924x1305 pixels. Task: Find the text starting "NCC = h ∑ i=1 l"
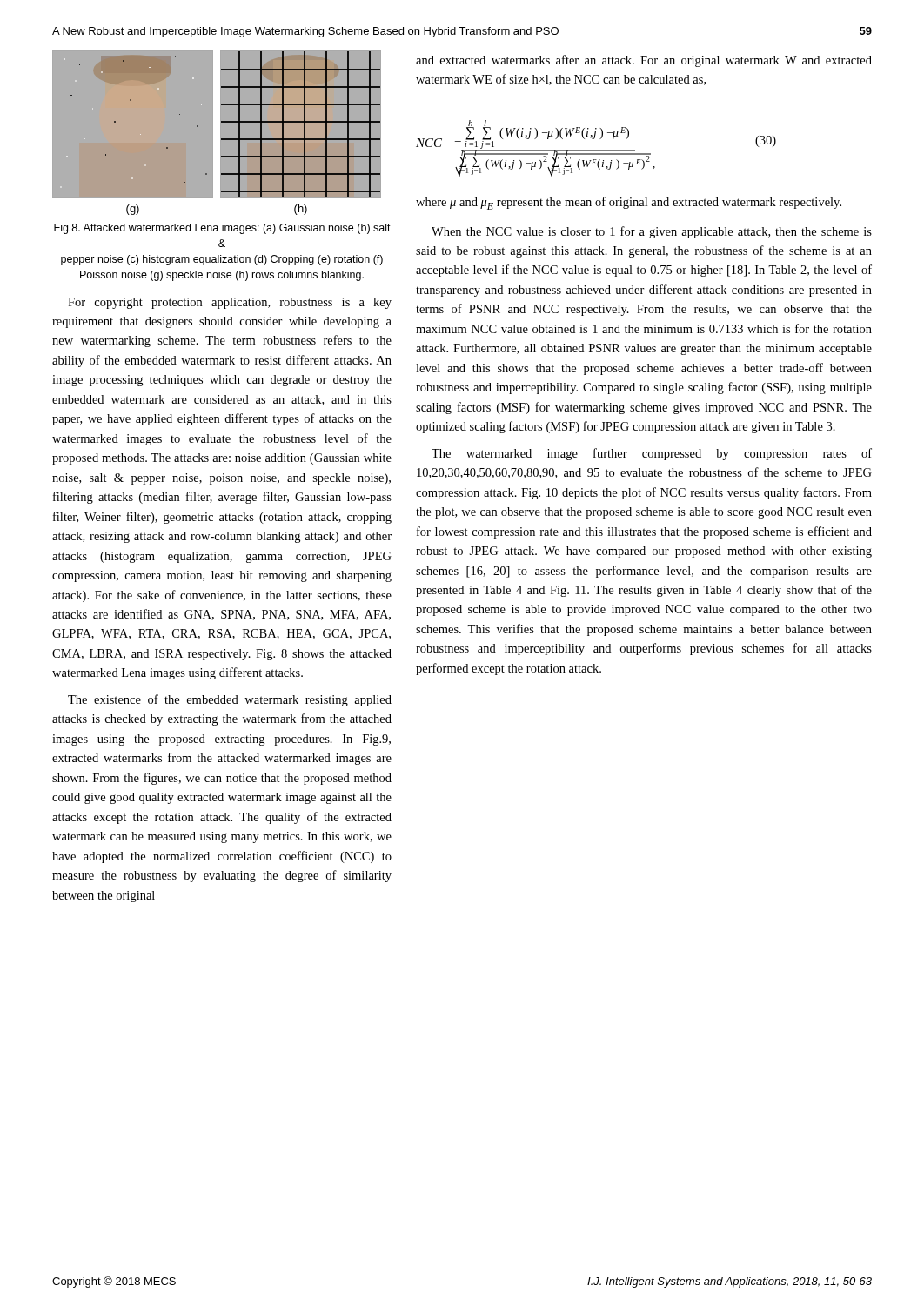[x=596, y=141]
